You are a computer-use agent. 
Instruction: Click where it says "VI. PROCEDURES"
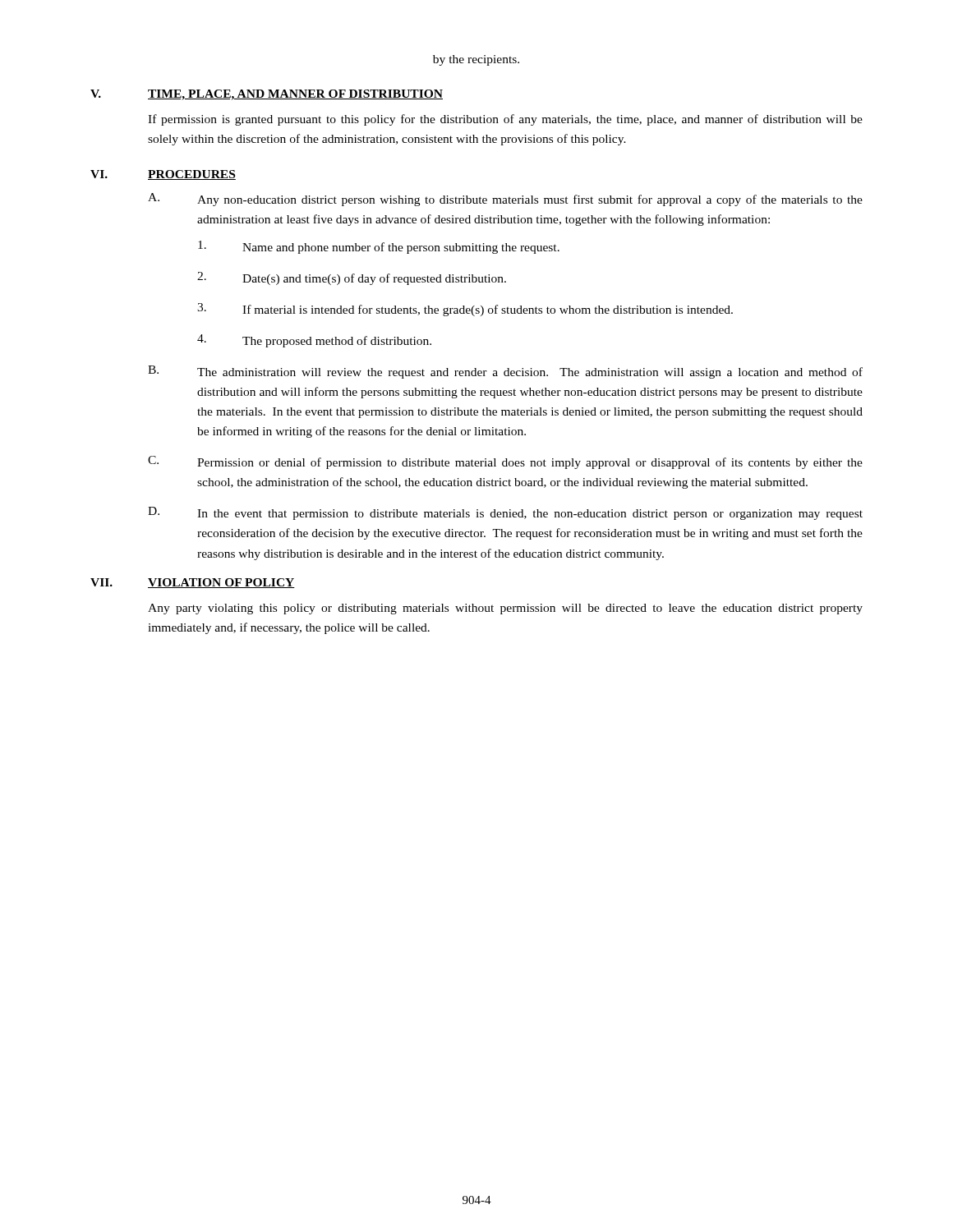tap(163, 174)
